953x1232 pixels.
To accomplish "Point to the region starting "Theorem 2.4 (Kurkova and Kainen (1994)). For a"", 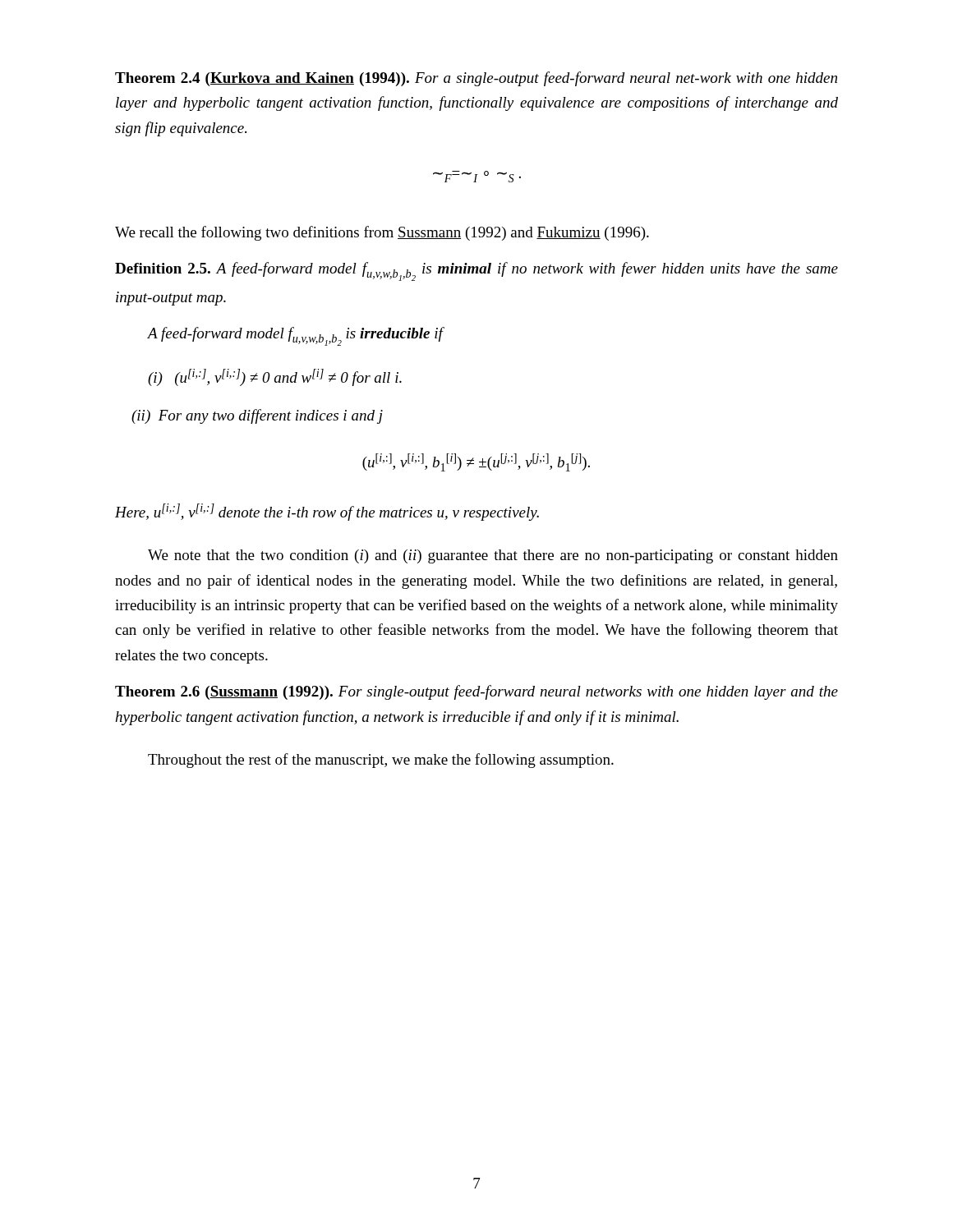I will pyautogui.click(x=476, y=103).
